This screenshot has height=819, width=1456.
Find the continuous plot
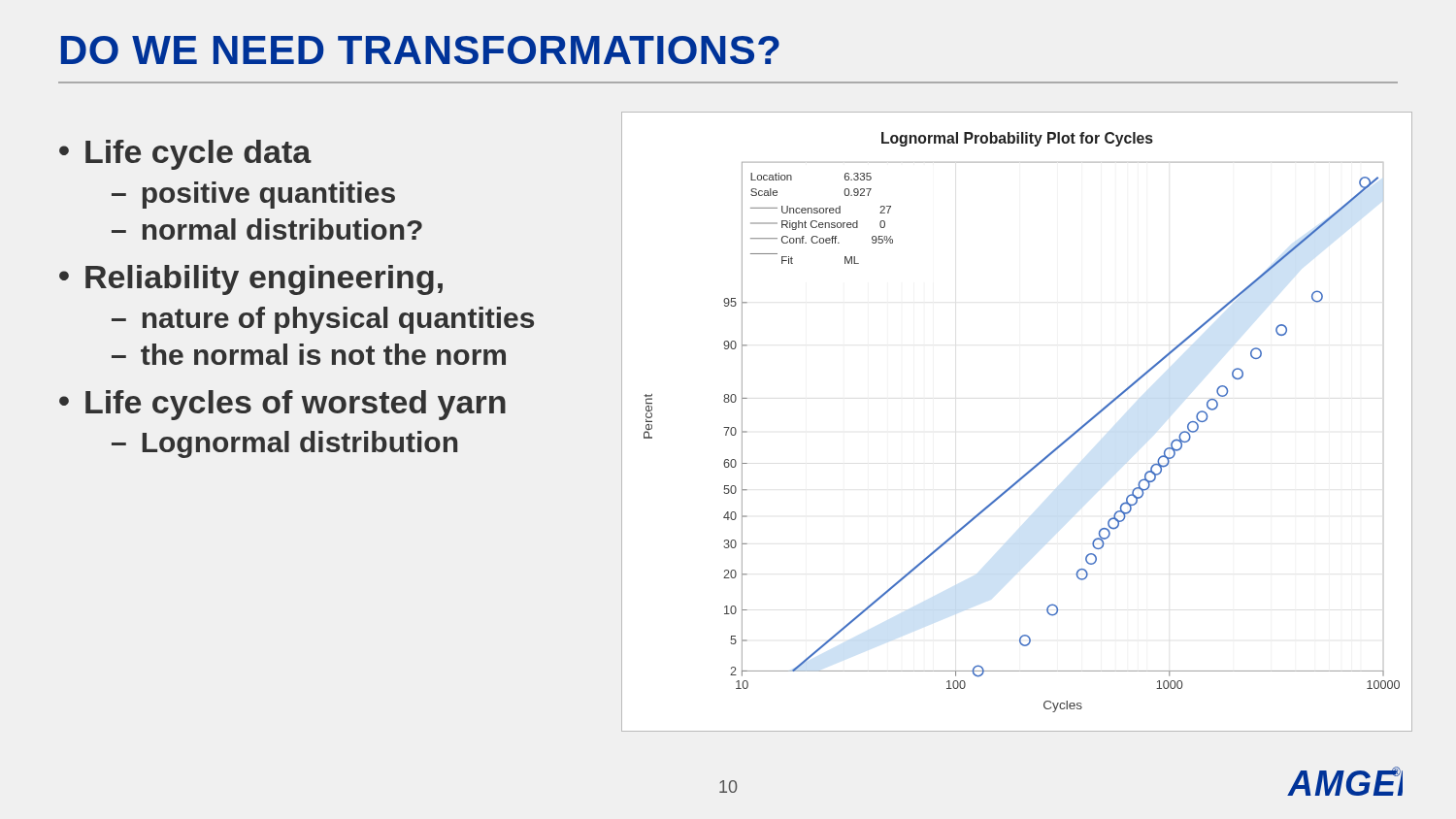coord(1017,422)
